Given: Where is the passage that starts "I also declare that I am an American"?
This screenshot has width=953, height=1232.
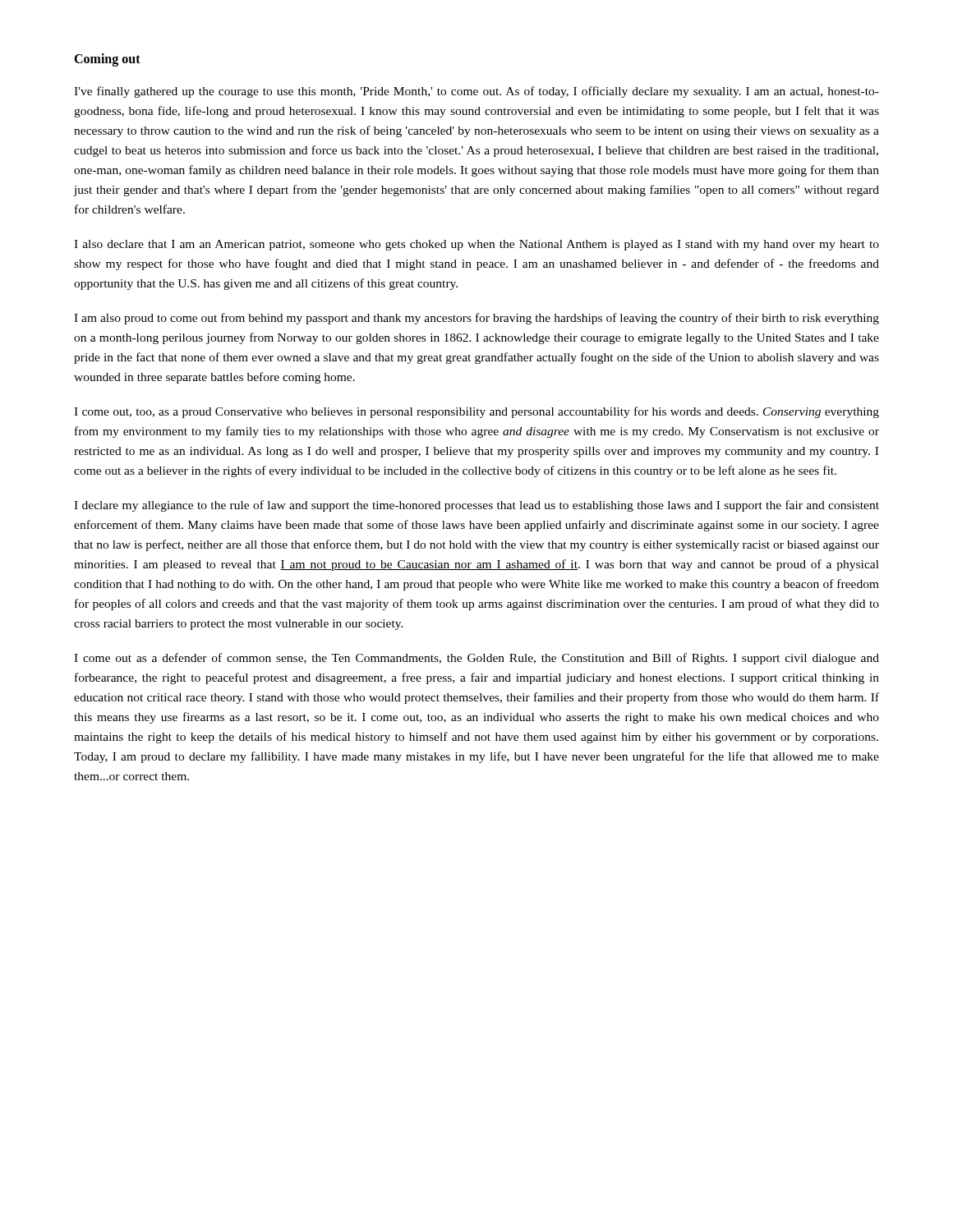Looking at the screenshot, I should pos(476,263).
